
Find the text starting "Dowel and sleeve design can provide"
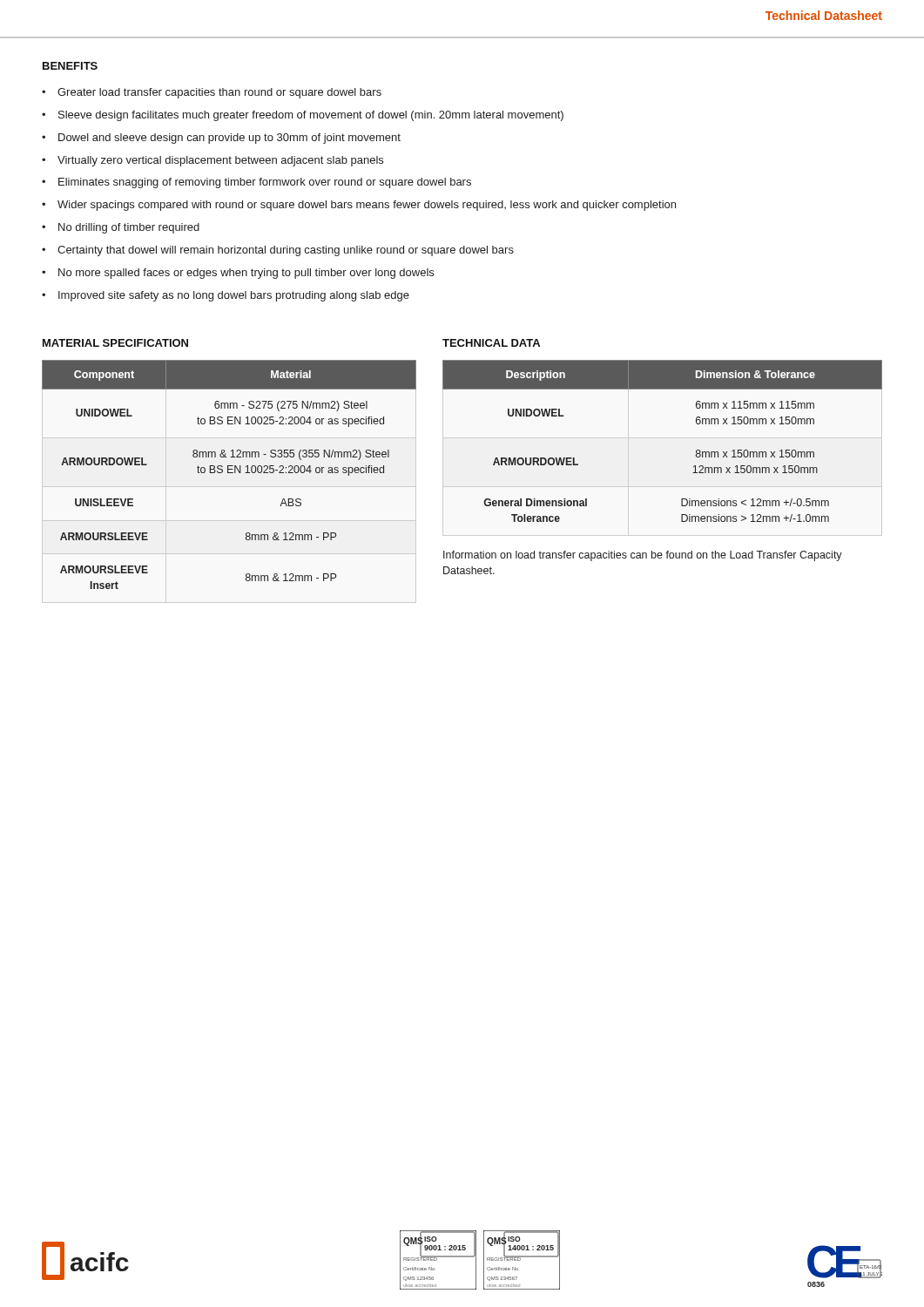(x=229, y=137)
